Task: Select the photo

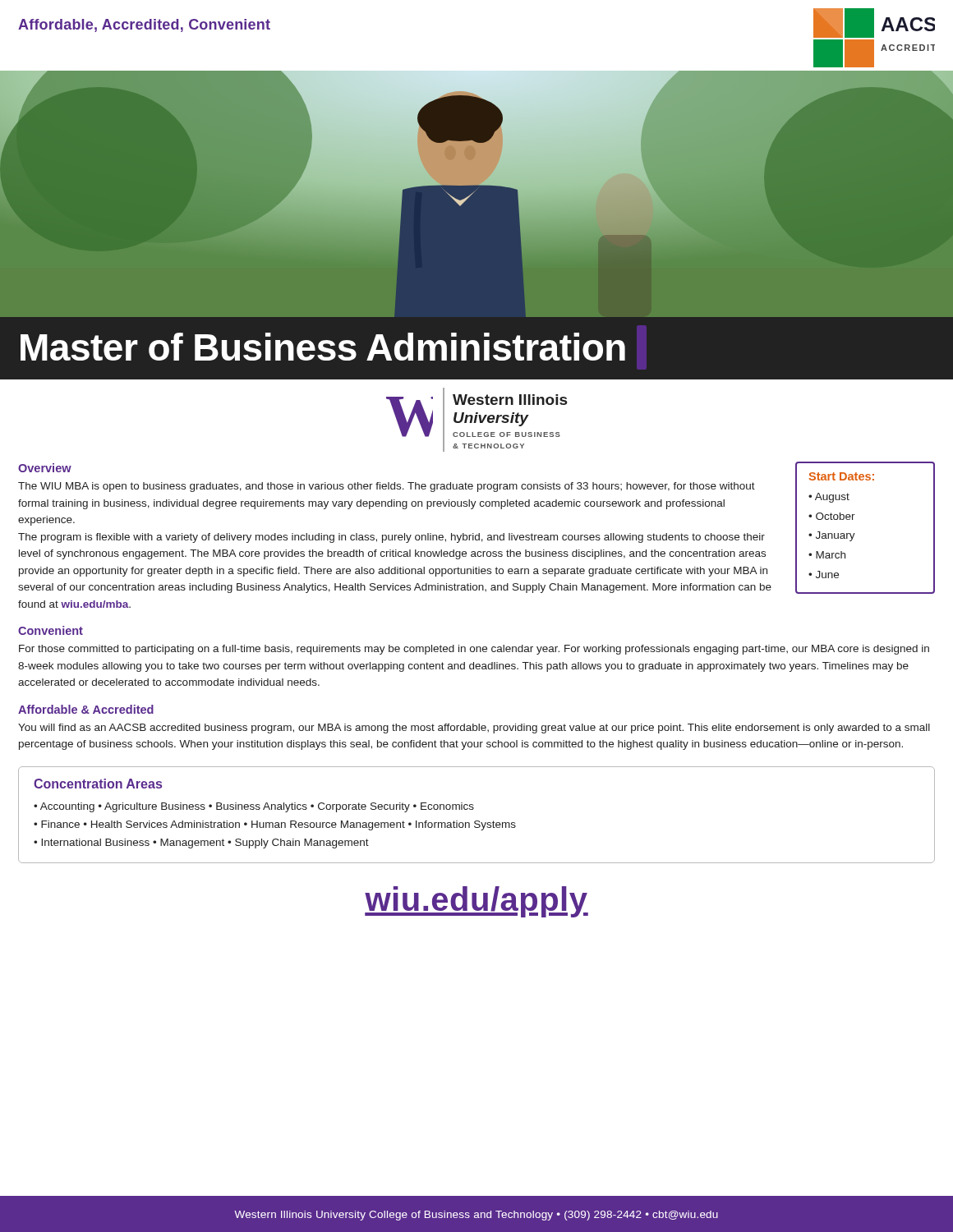Action: 476,194
